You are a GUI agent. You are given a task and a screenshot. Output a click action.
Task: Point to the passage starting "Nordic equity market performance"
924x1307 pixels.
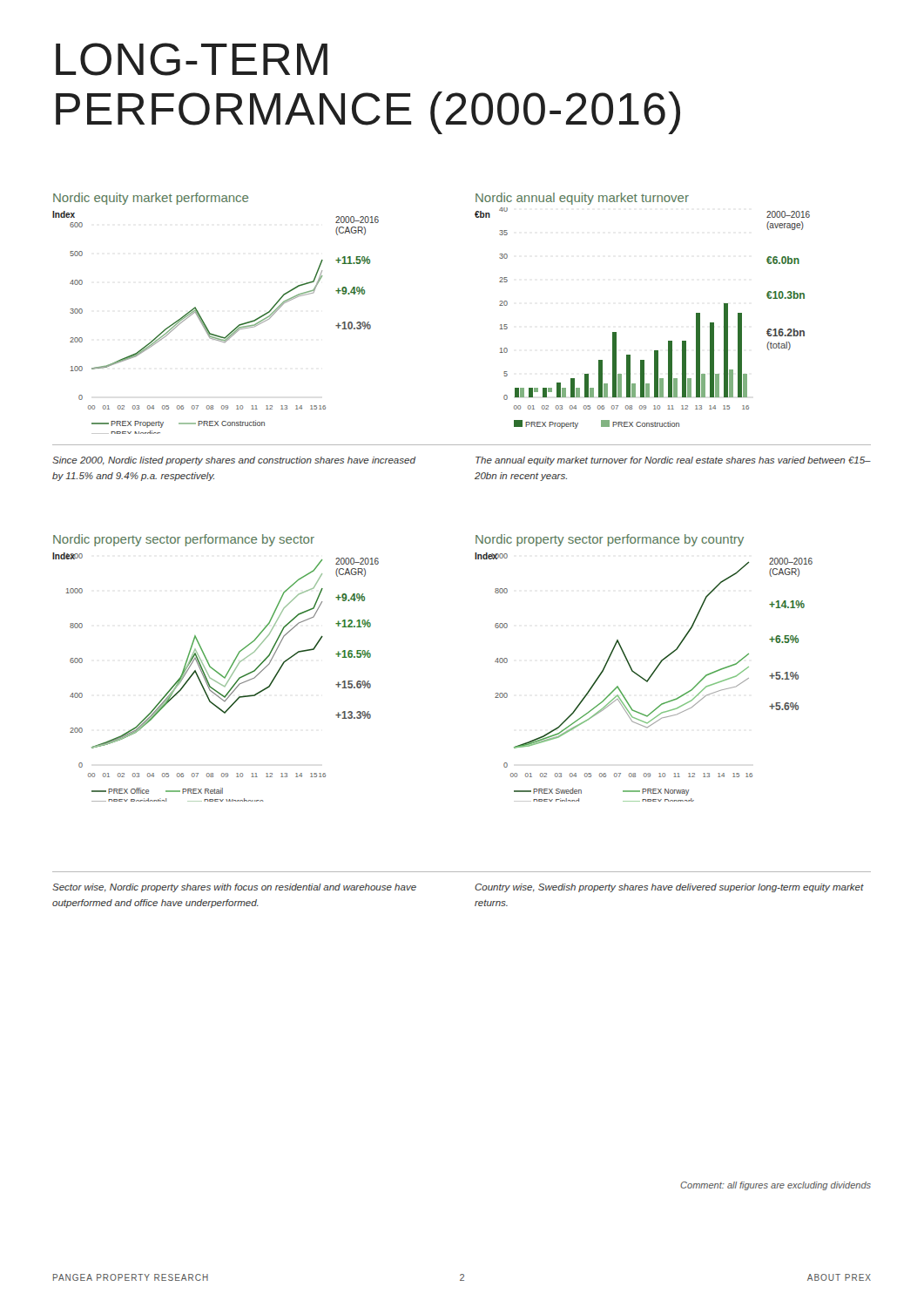click(151, 197)
